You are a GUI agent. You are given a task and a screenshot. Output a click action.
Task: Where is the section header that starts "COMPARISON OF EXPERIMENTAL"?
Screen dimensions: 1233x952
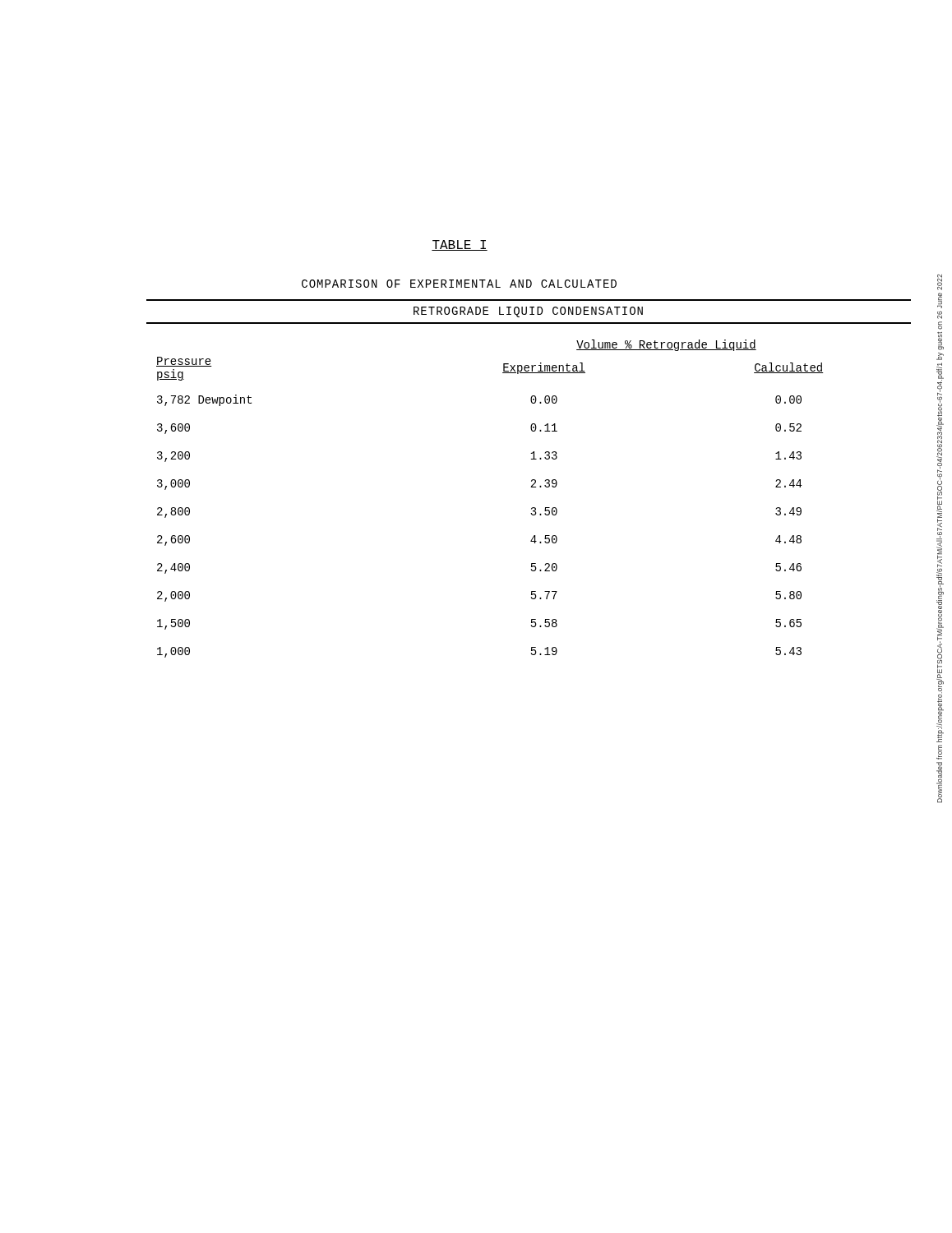pos(460,284)
